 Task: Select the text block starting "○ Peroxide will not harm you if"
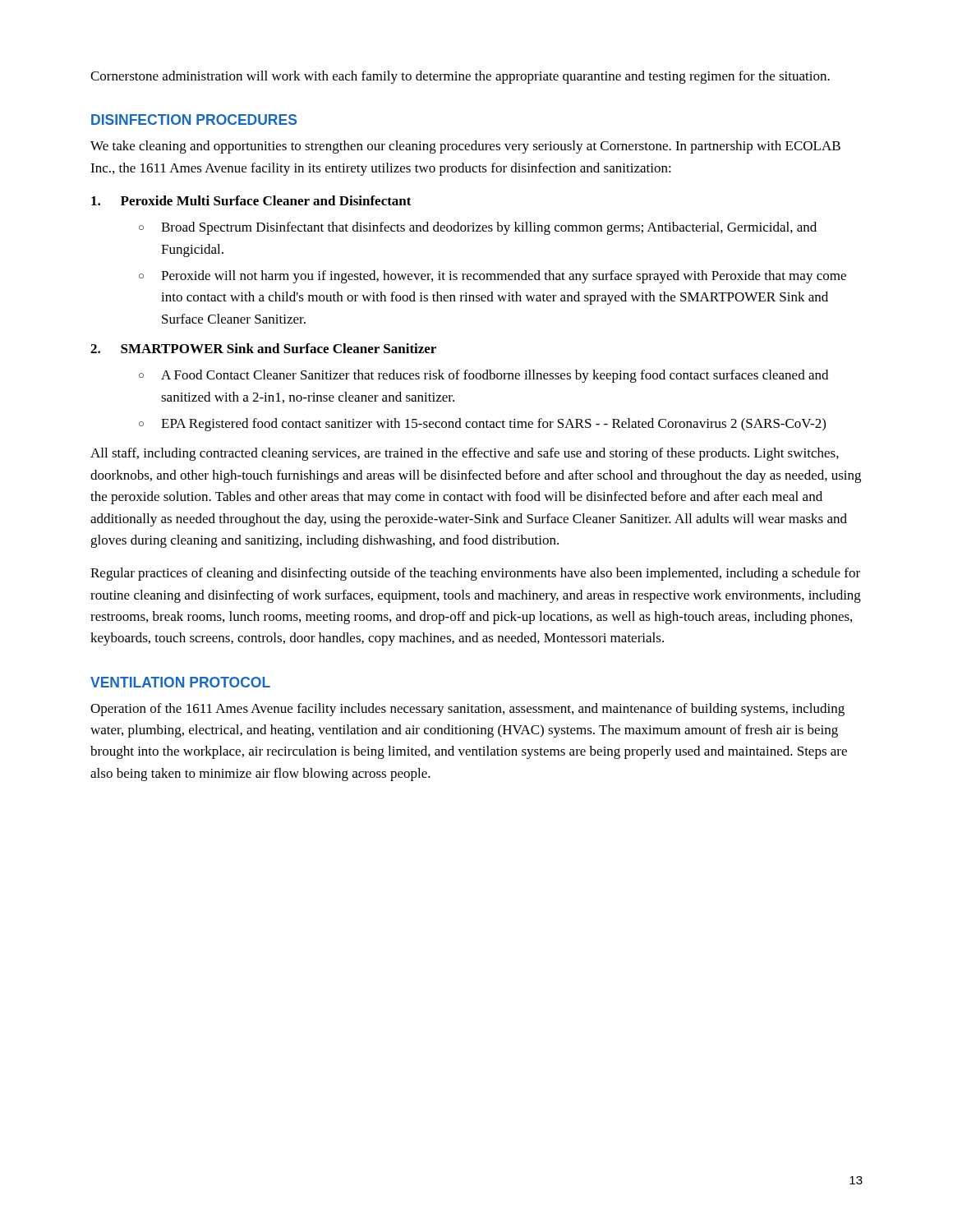click(500, 298)
